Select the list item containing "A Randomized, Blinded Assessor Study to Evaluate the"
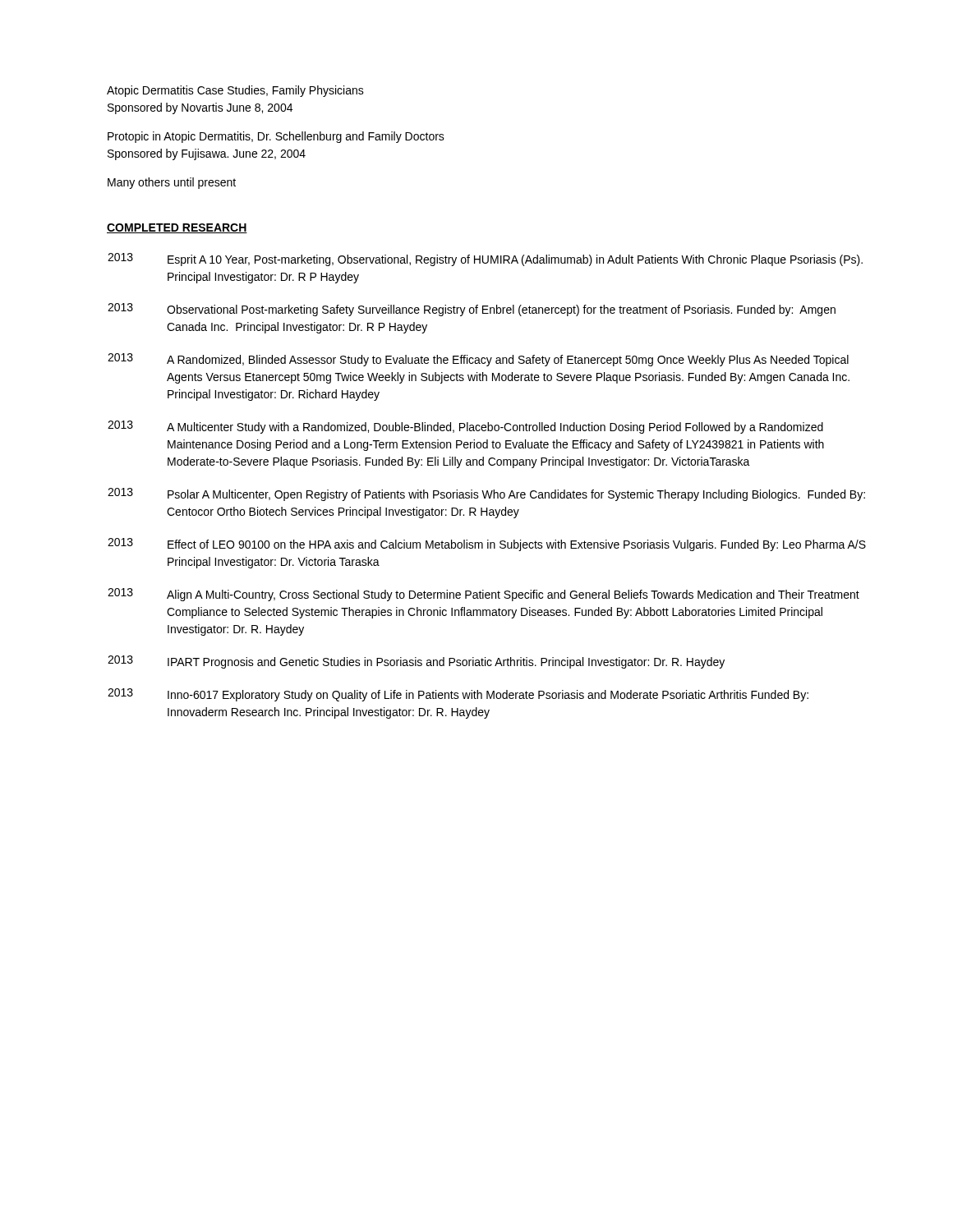Viewport: 953px width, 1232px height. pyautogui.click(x=509, y=377)
